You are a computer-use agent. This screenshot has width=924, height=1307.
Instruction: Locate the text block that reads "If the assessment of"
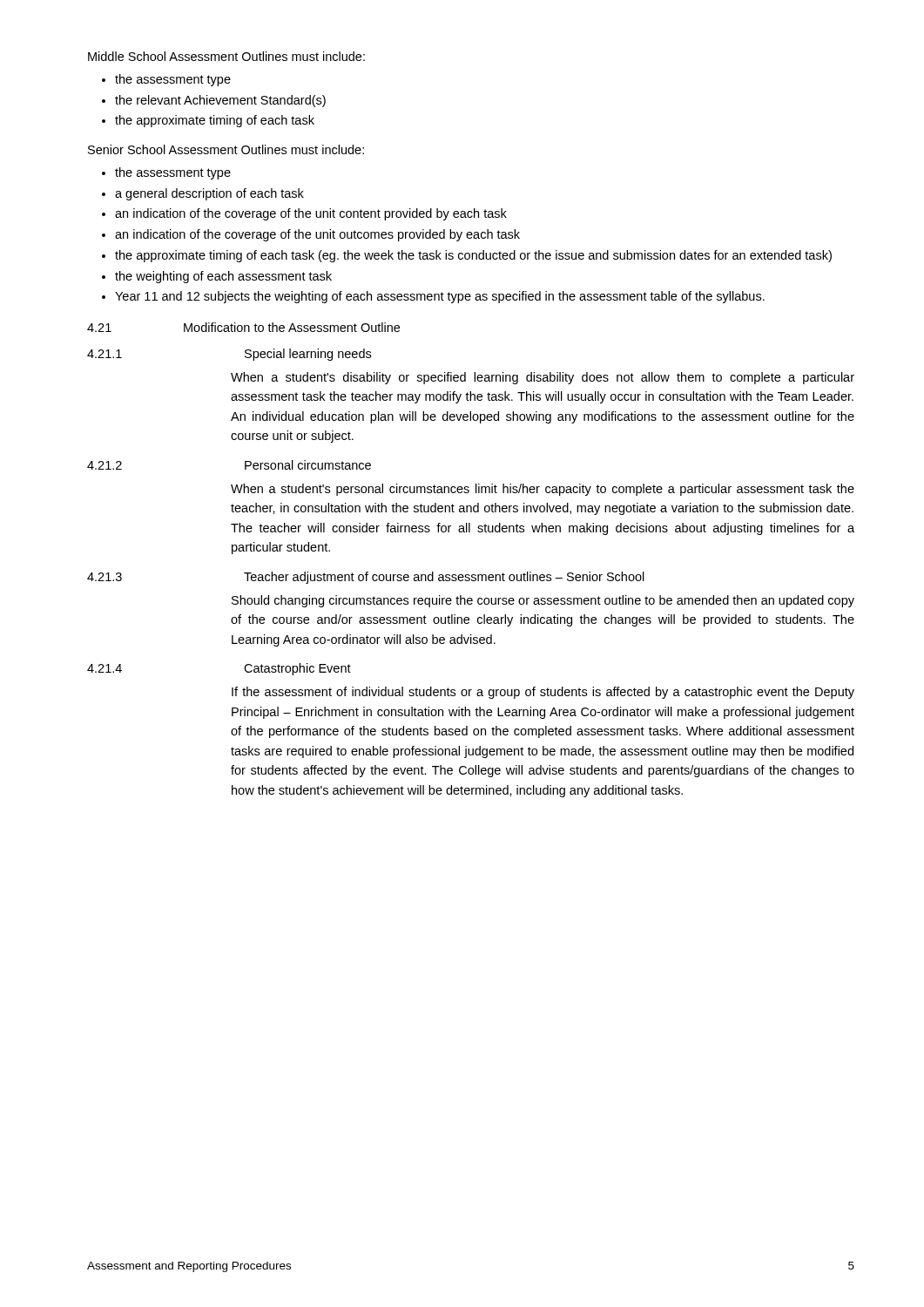pyautogui.click(x=543, y=741)
